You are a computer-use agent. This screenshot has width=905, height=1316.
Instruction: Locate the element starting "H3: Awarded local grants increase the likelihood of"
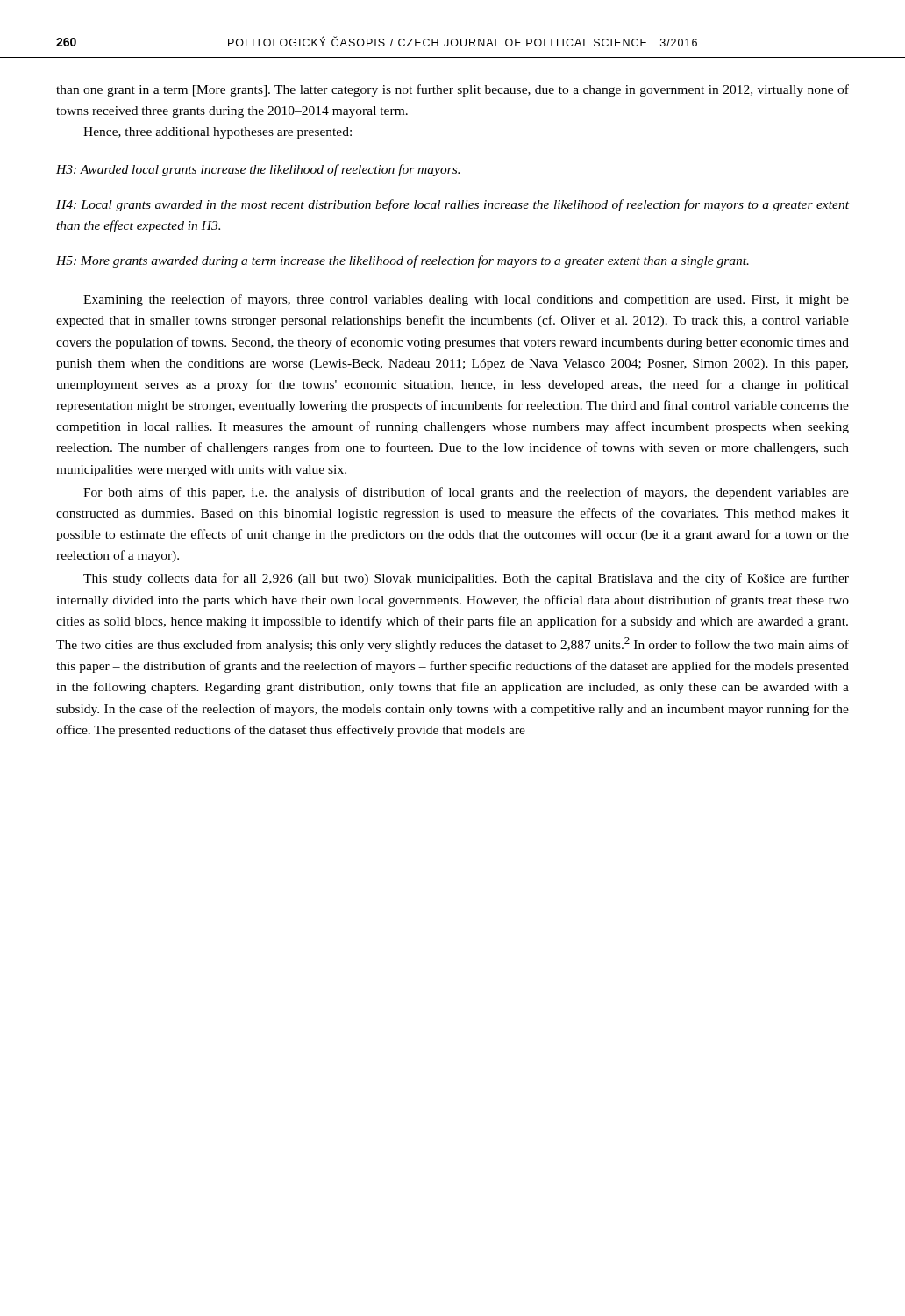259,168
